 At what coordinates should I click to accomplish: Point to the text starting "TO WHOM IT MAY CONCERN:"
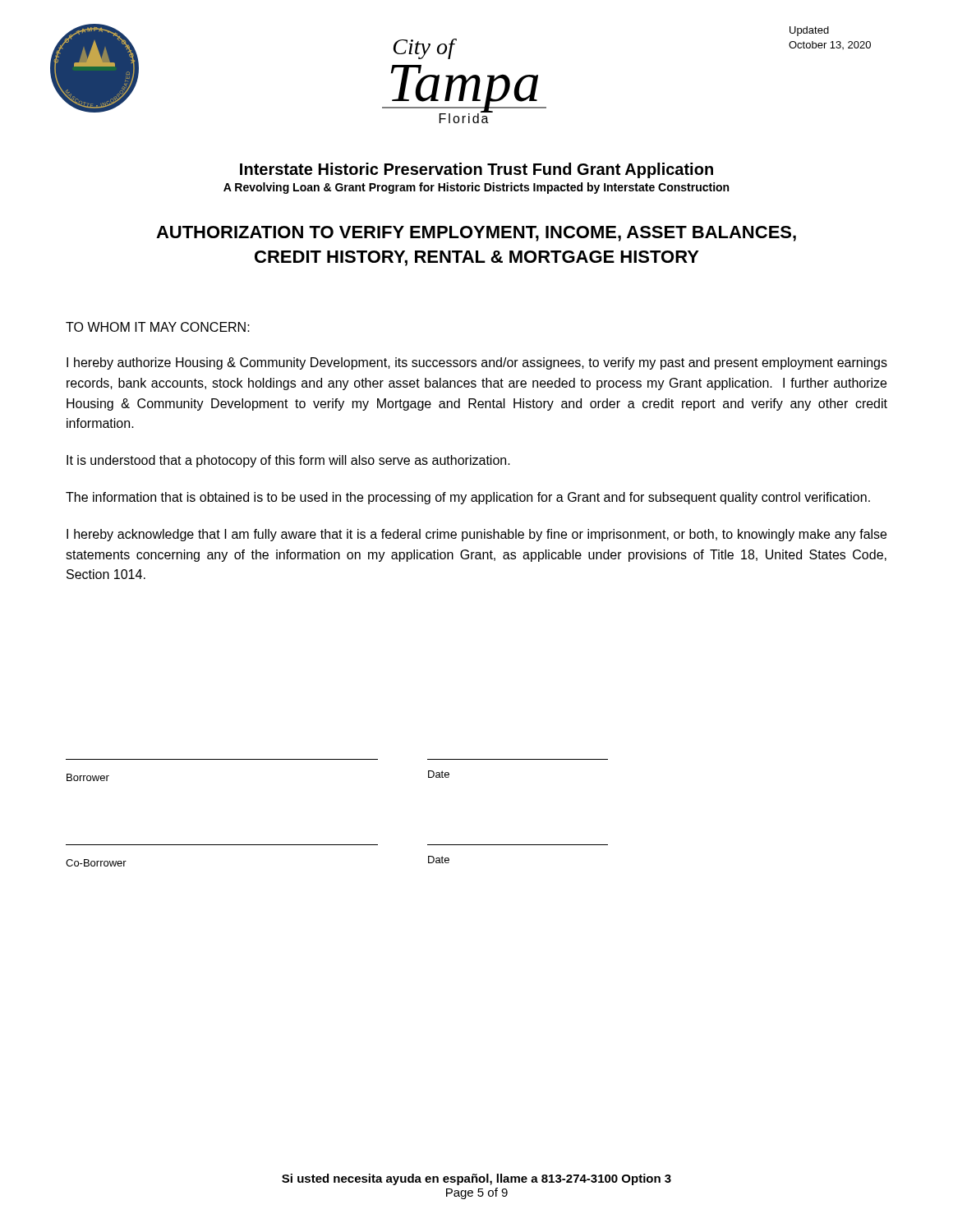point(158,327)
